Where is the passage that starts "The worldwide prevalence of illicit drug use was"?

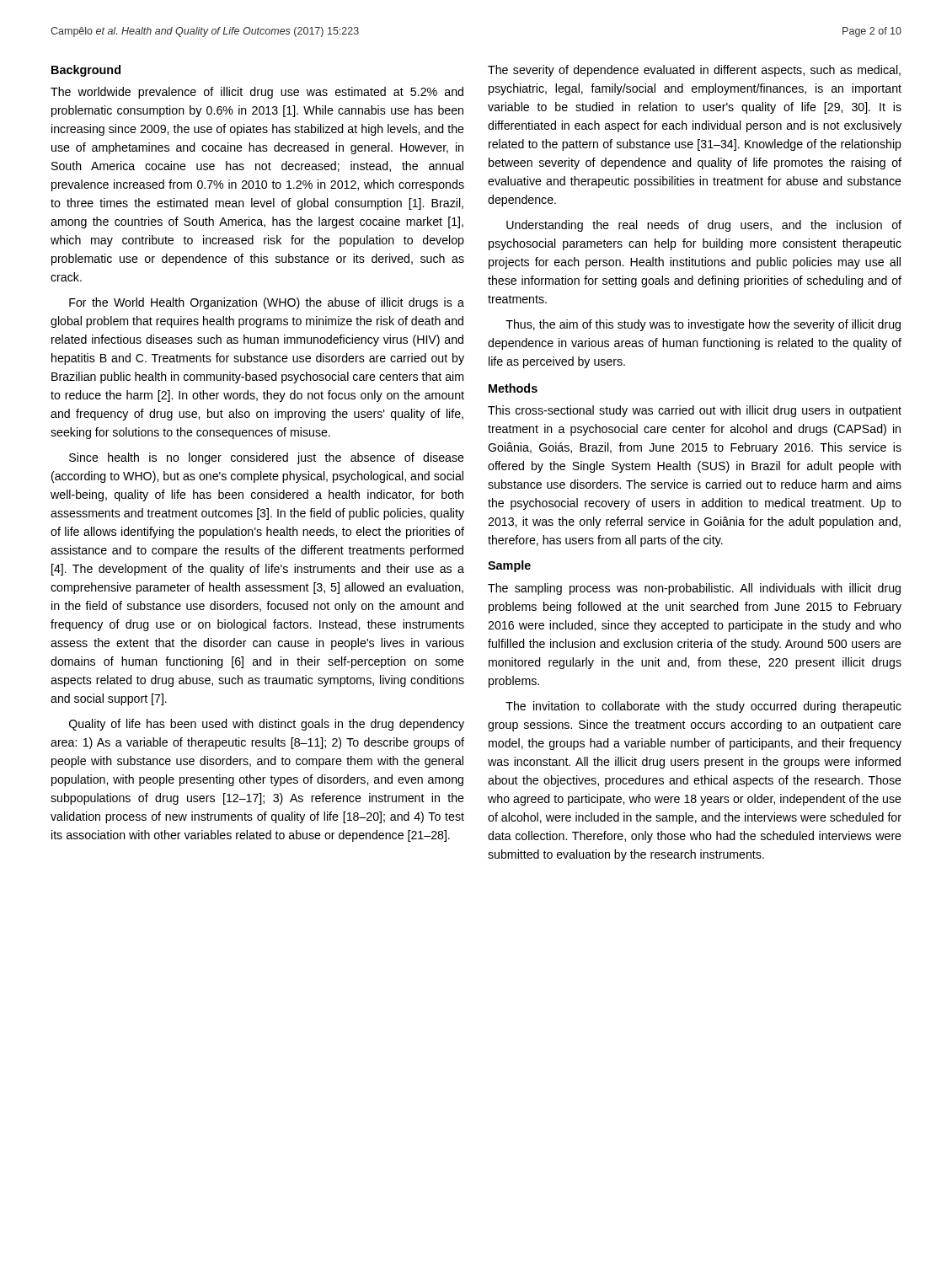pos(257,464)
